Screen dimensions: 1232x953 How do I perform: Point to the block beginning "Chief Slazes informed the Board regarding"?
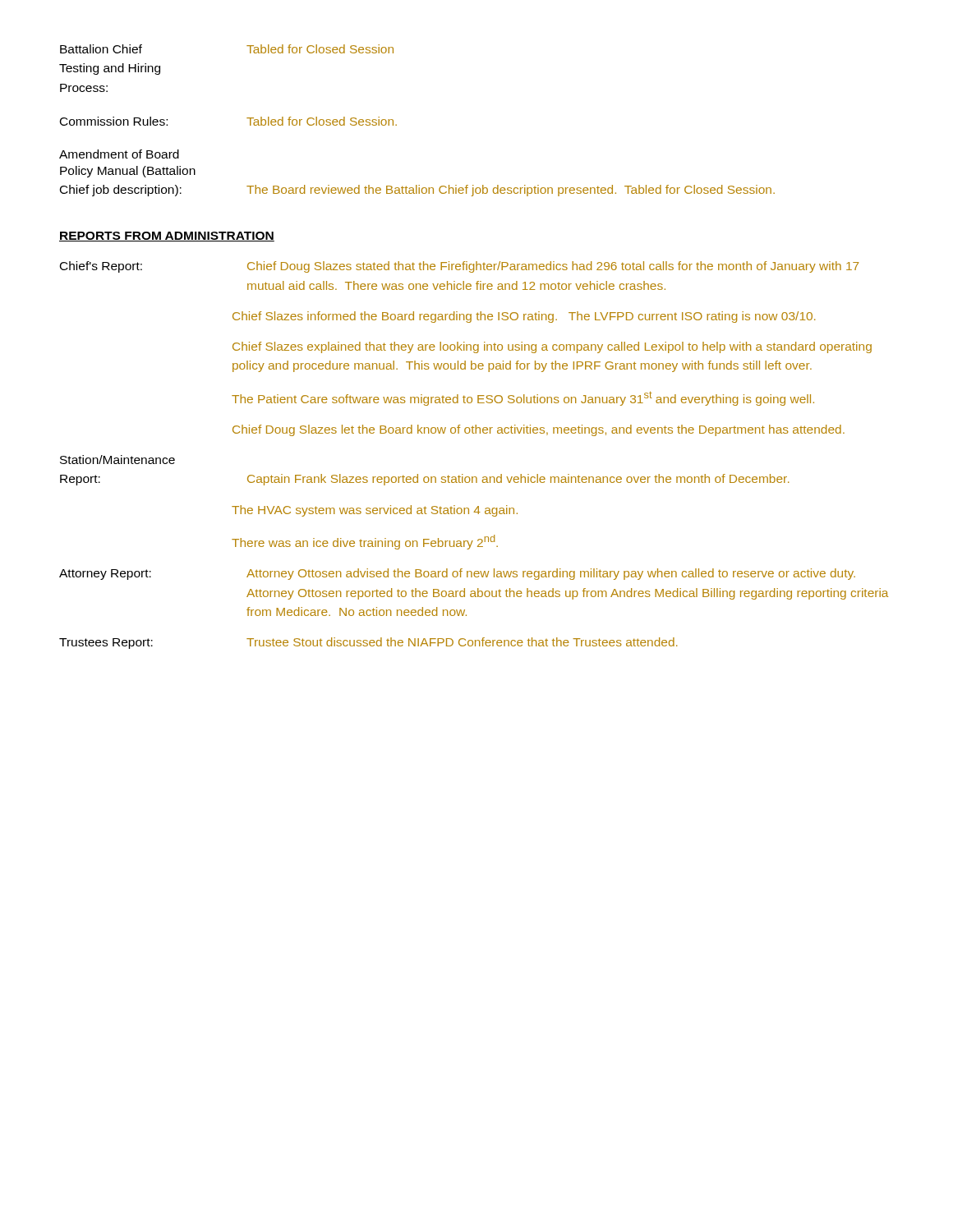(524, 316)
